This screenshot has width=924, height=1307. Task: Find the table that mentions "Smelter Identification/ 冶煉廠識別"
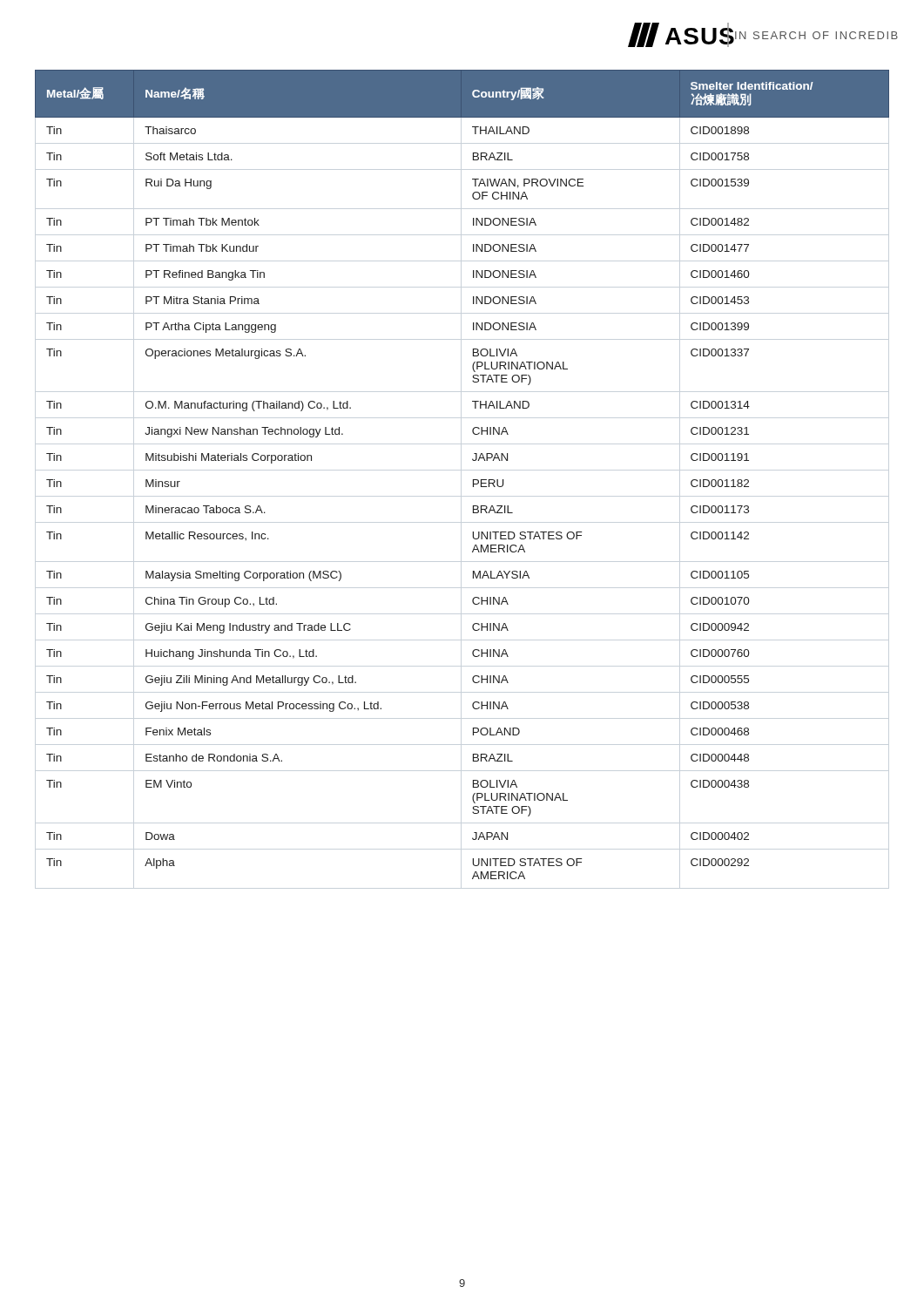462,479
